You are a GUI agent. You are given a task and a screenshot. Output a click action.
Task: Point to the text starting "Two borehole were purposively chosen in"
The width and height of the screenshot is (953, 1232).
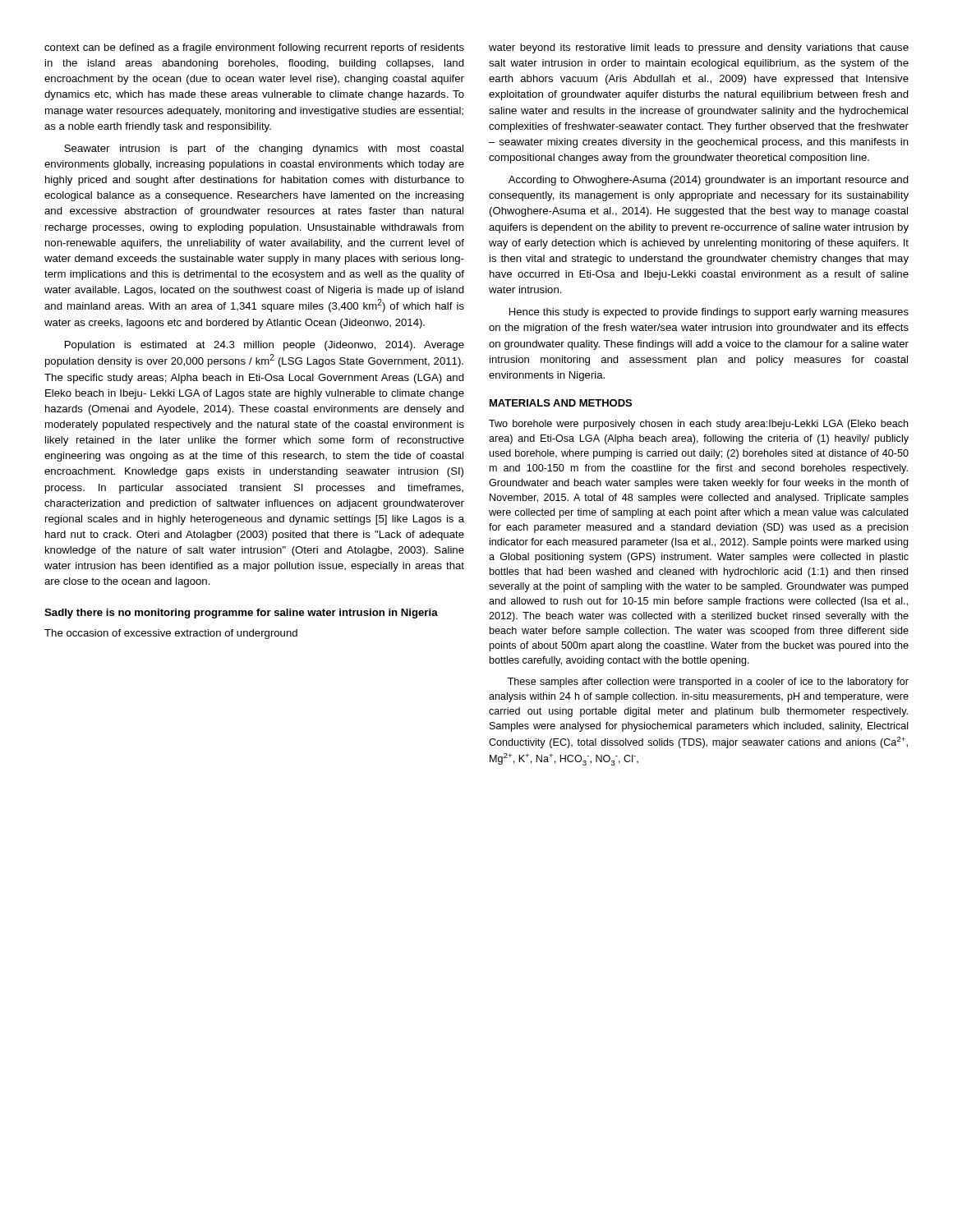699,542
